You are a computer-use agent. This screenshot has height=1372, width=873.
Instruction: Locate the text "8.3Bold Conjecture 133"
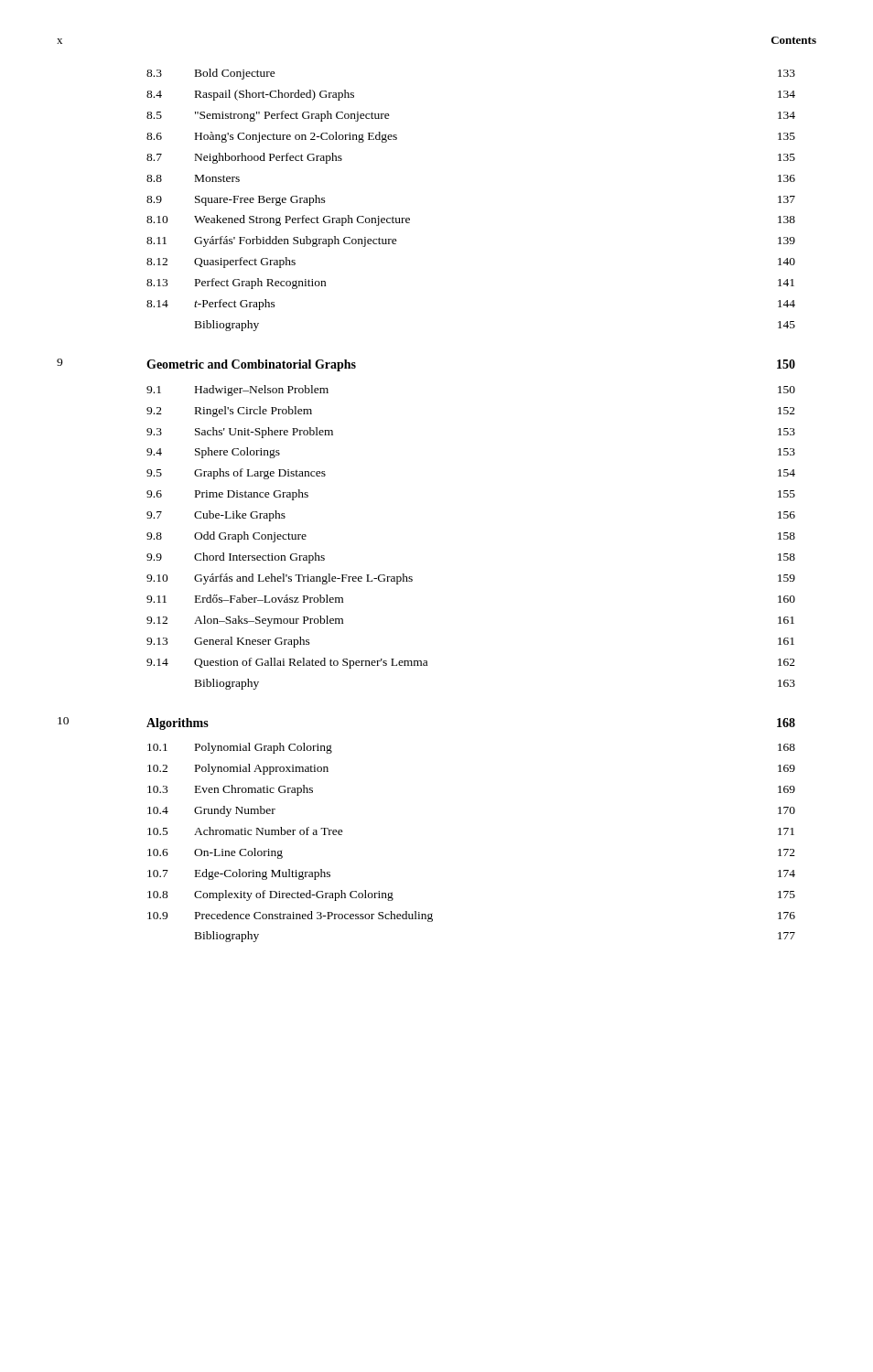pyautogui.click(x=231, y=74)
